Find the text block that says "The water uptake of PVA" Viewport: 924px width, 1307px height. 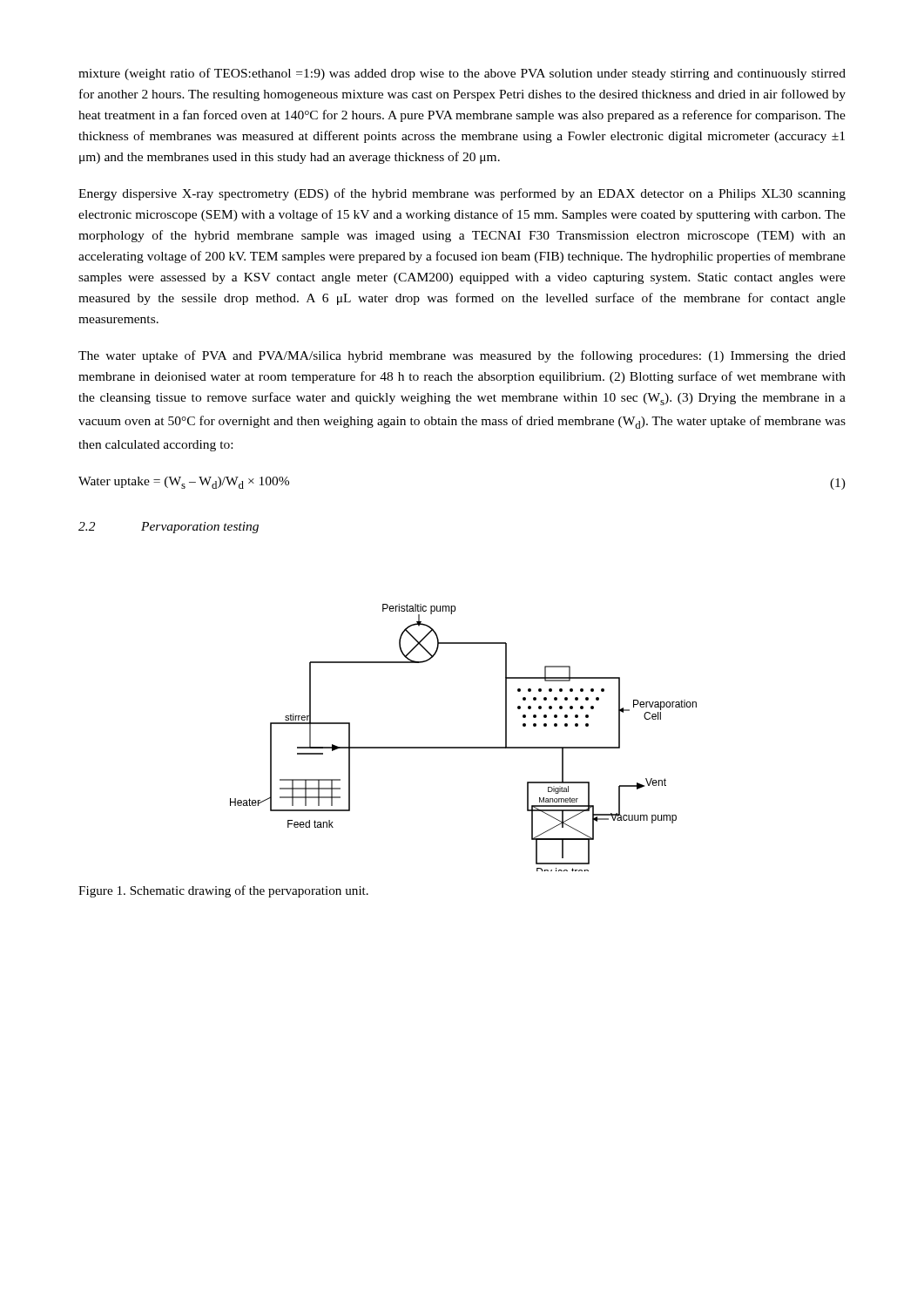click(462, 400)
